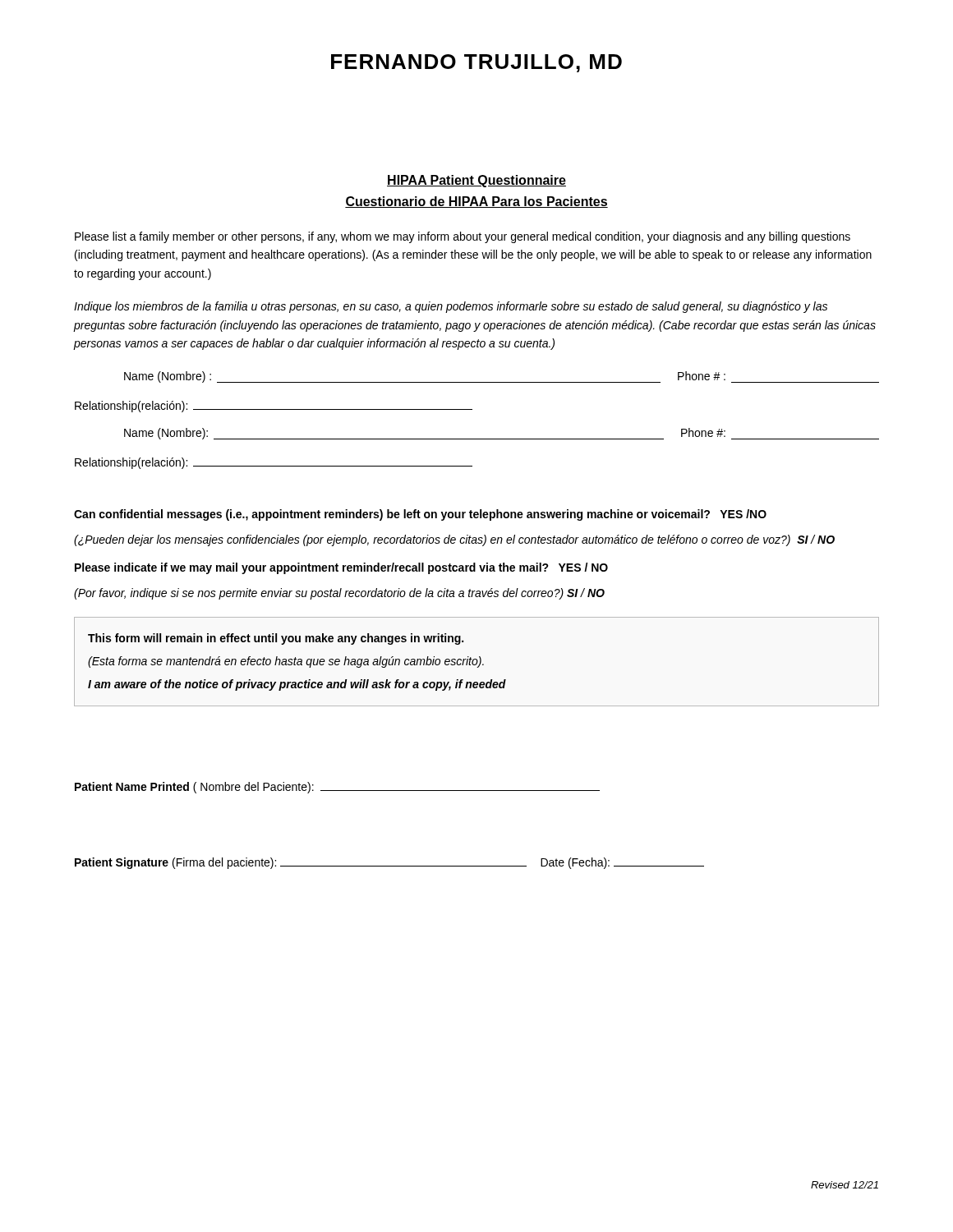953x1232 pixels.
Task: Find the text block containing "Please indicate if we may mail your appointment"
Action: (x=341, y=568)
